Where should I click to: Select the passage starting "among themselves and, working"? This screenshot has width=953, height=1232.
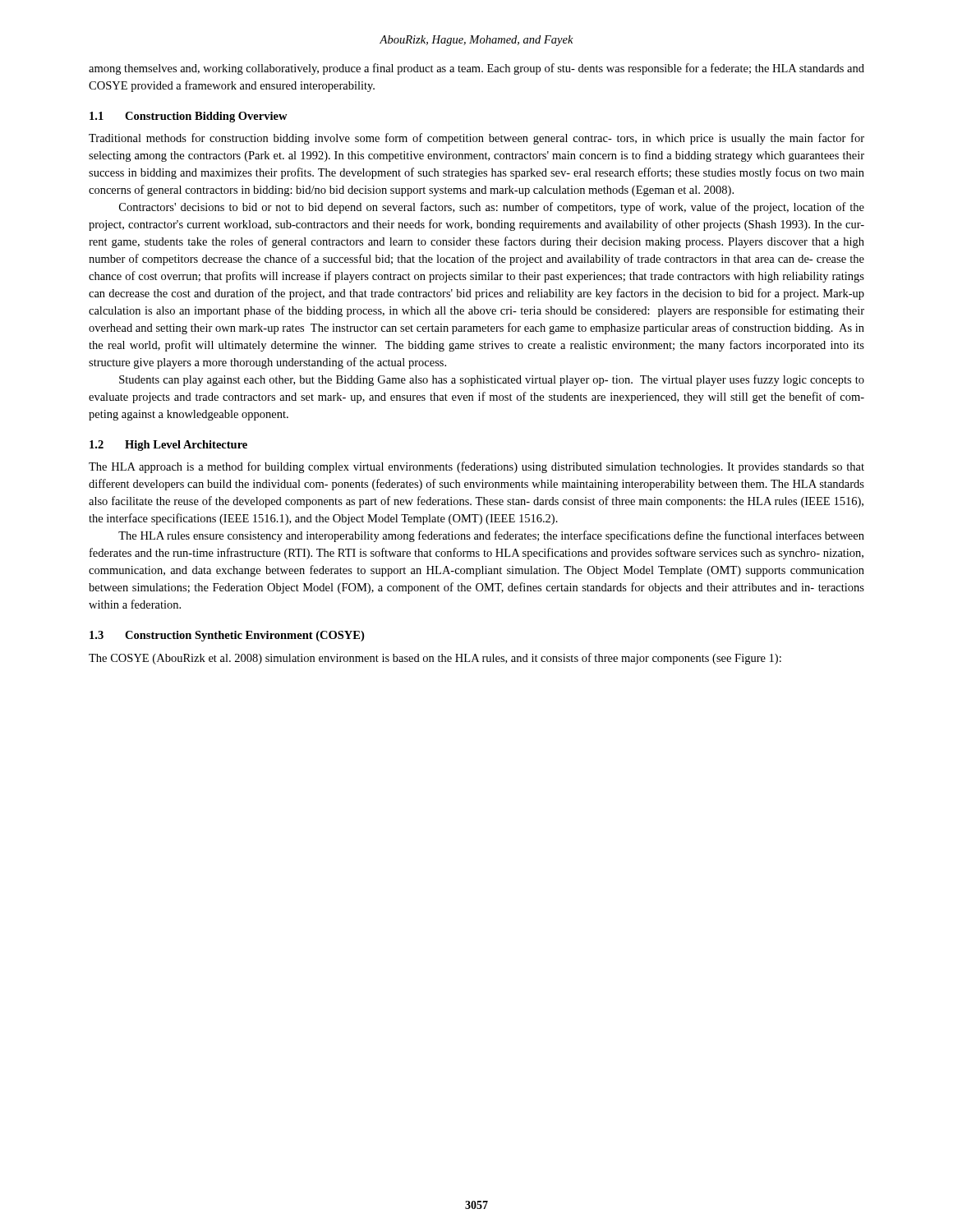click(x=476, y=77)
